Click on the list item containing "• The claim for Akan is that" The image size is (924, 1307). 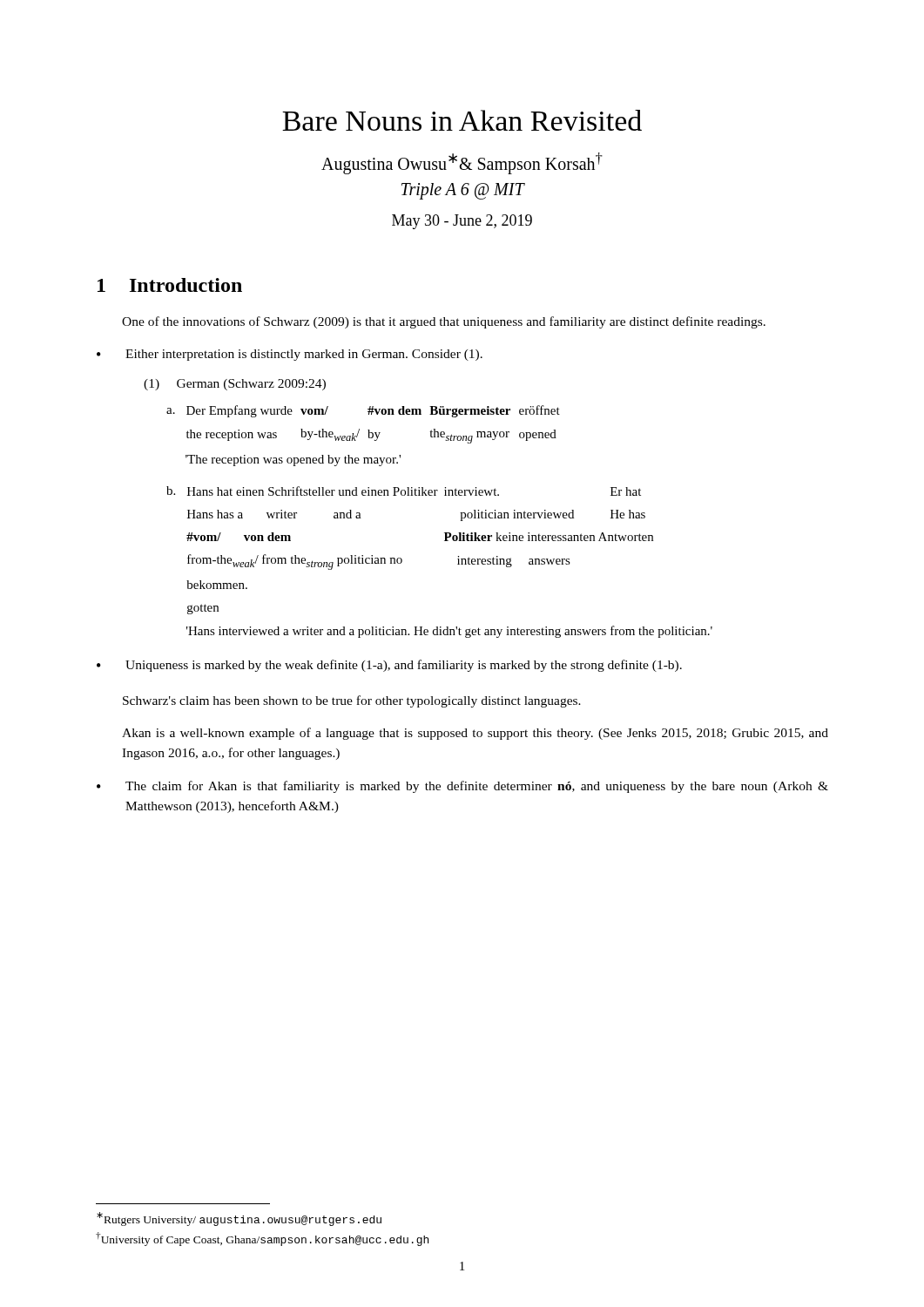[462, 795]
